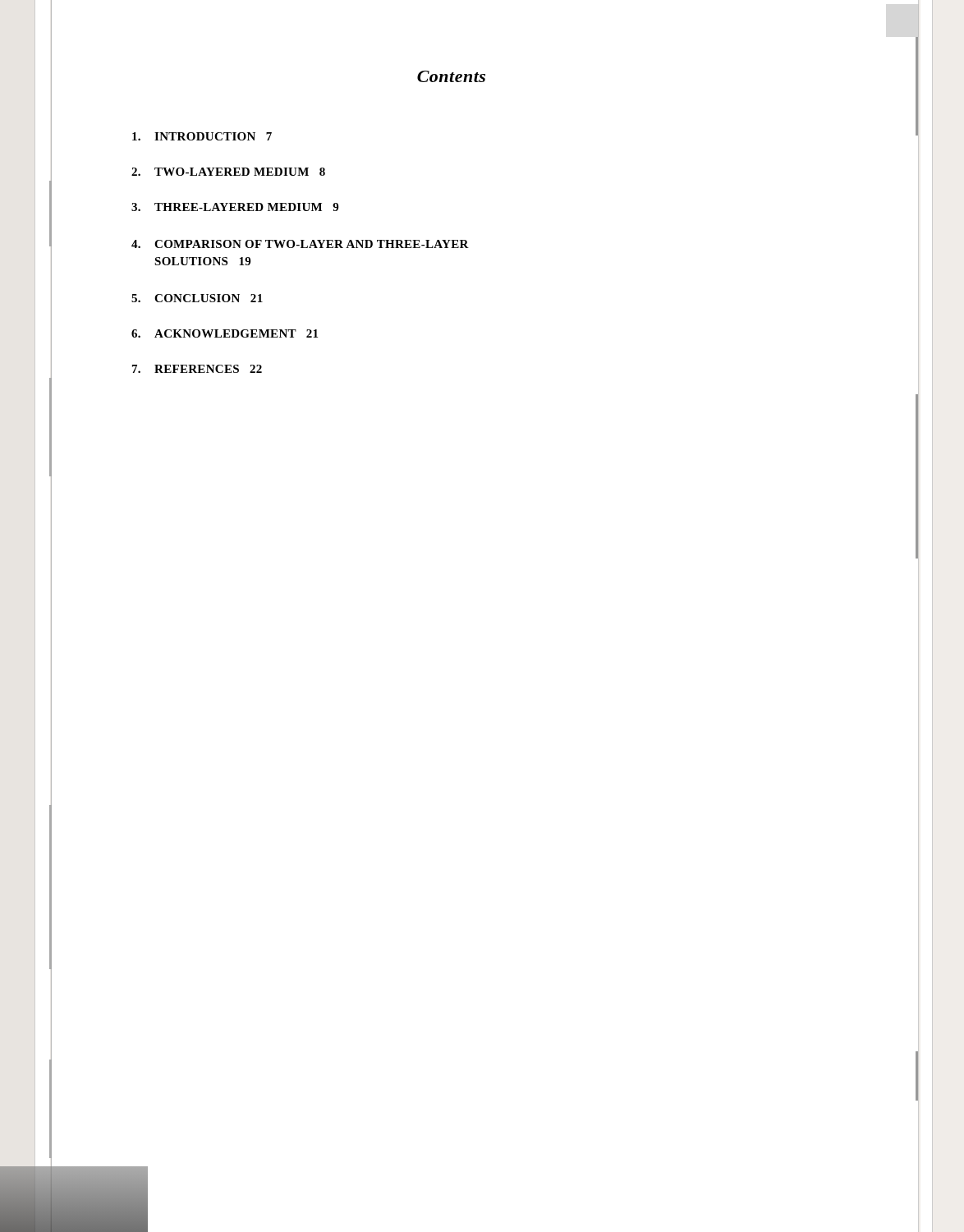This screenshot has height=1232, width=964.
Task: Navigate to the passage starting "INTRODUCTION 7"
Action: [202, 137]
